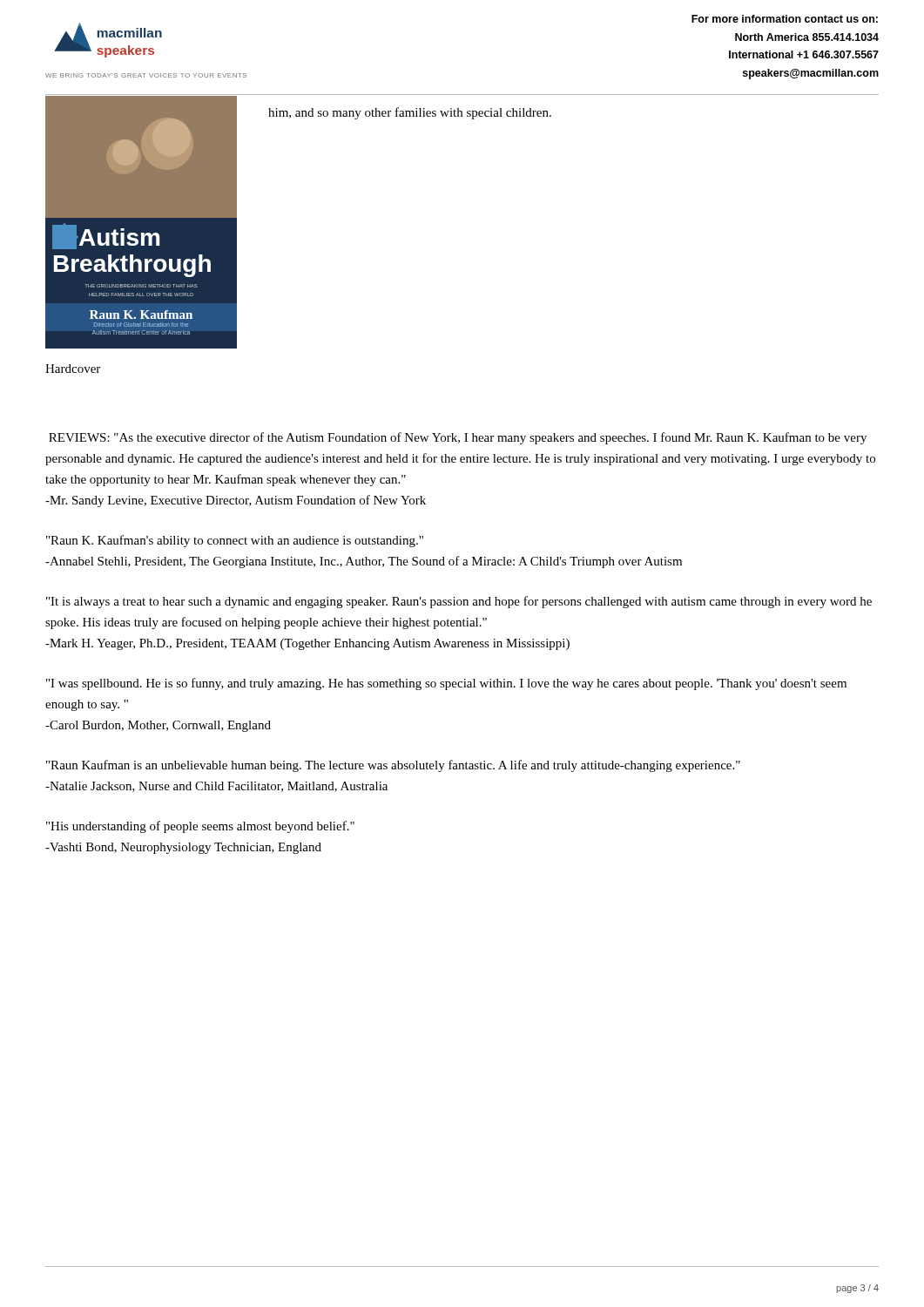Locate the block starting ""Raun Kaufman is an"

[393, 776]
